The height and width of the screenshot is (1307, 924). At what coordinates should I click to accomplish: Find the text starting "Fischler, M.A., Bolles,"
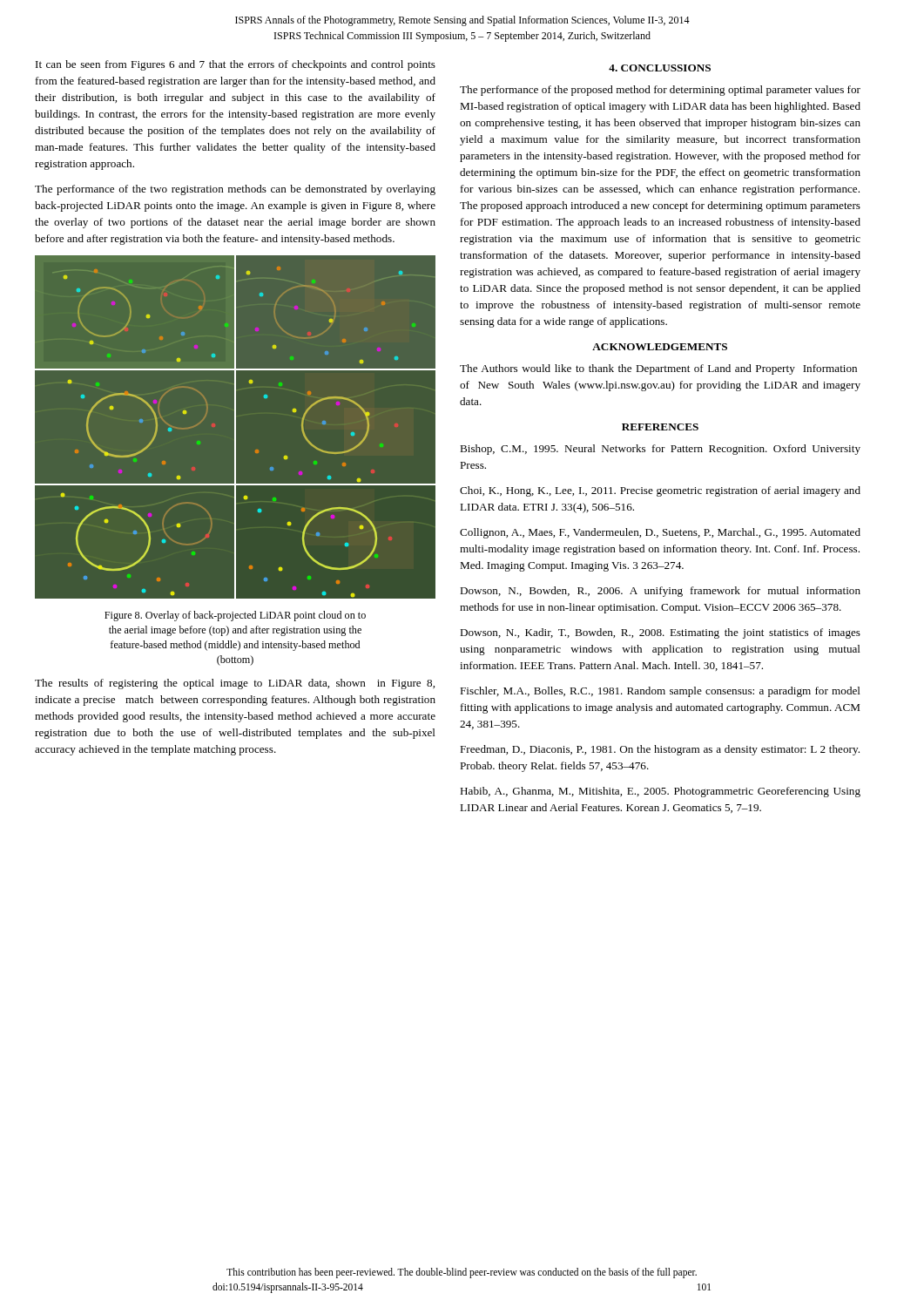click(660, 707)
